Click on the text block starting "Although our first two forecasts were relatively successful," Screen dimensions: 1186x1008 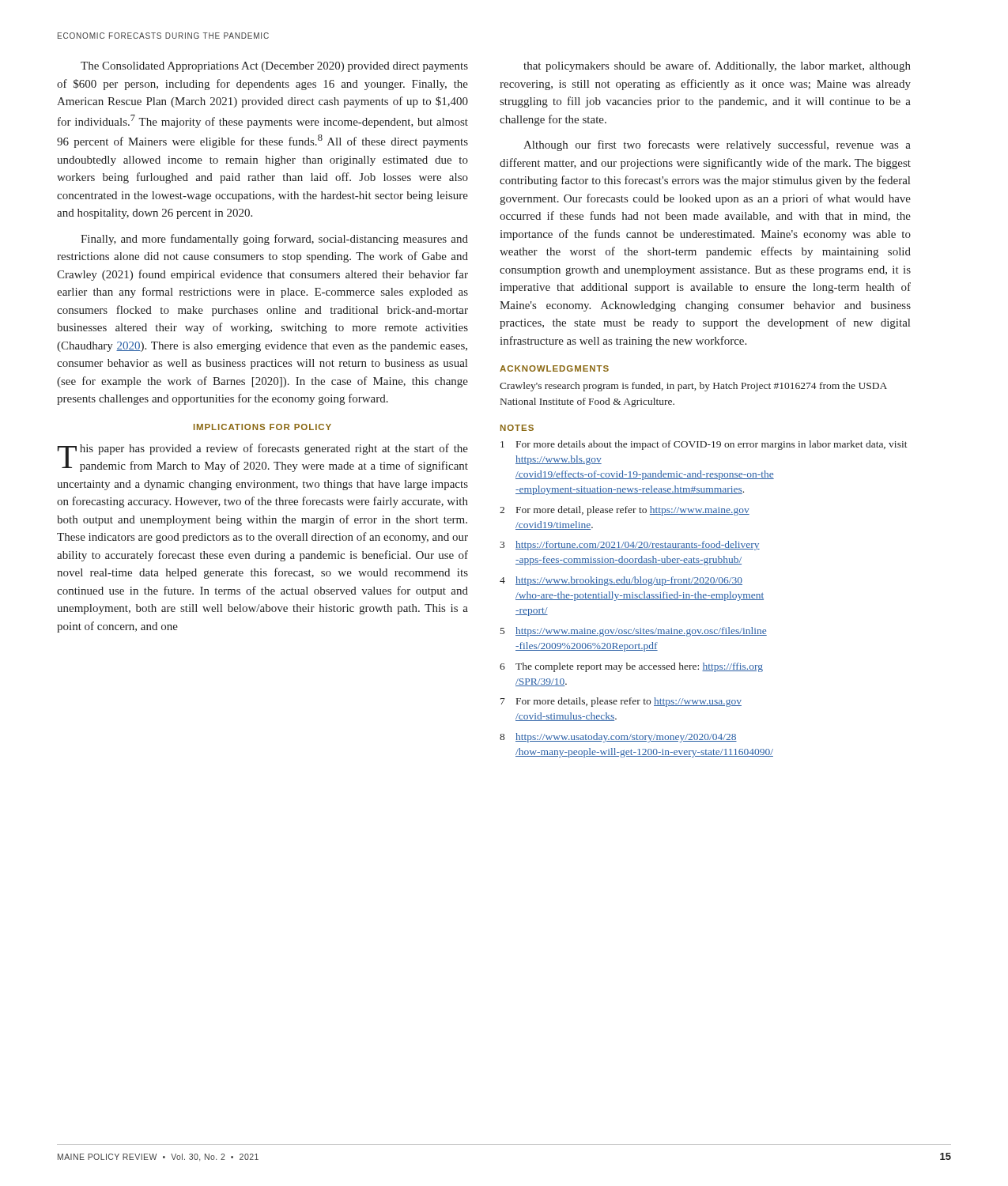pos(705,243)
